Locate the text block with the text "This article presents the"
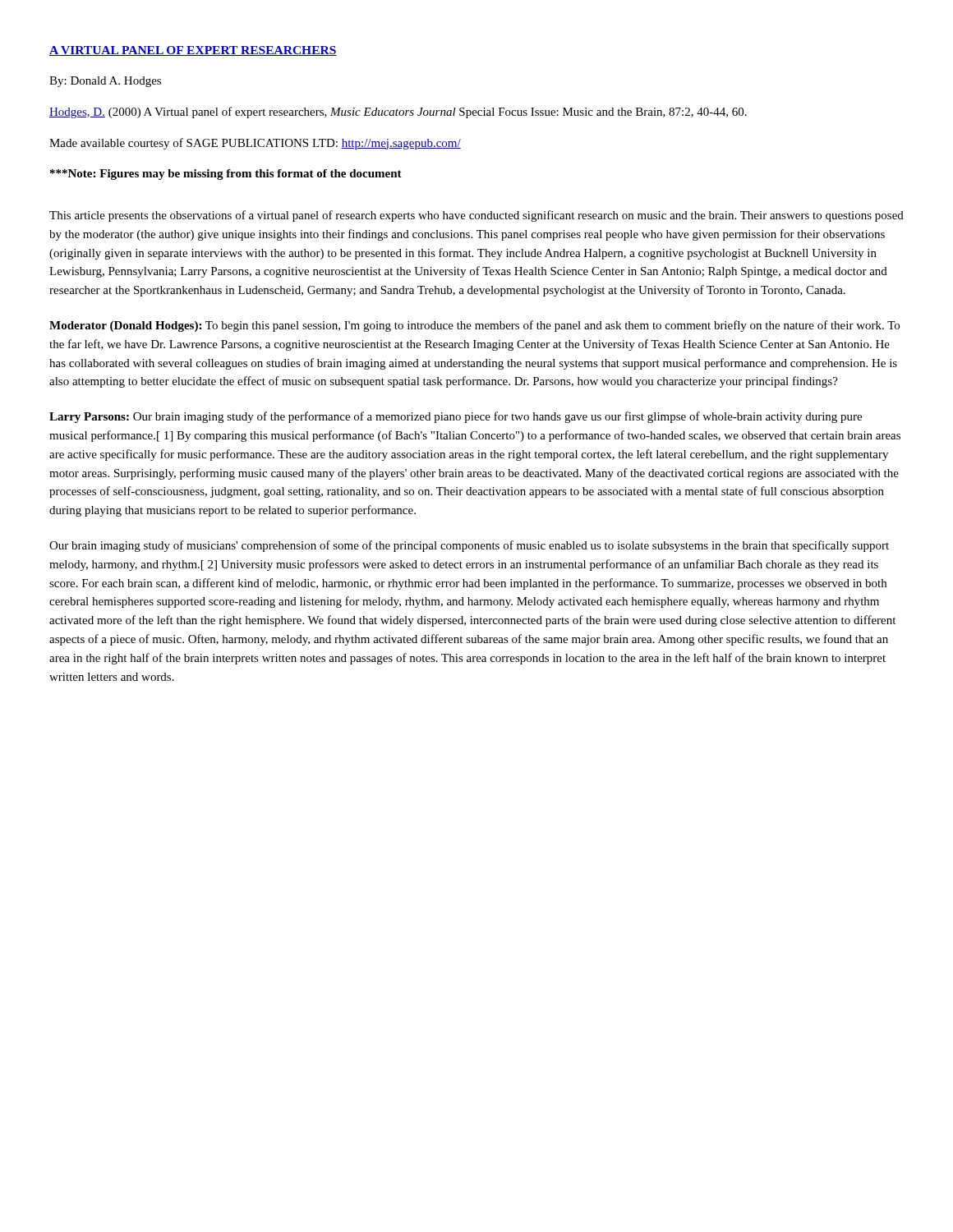 [x=476, y=253]
